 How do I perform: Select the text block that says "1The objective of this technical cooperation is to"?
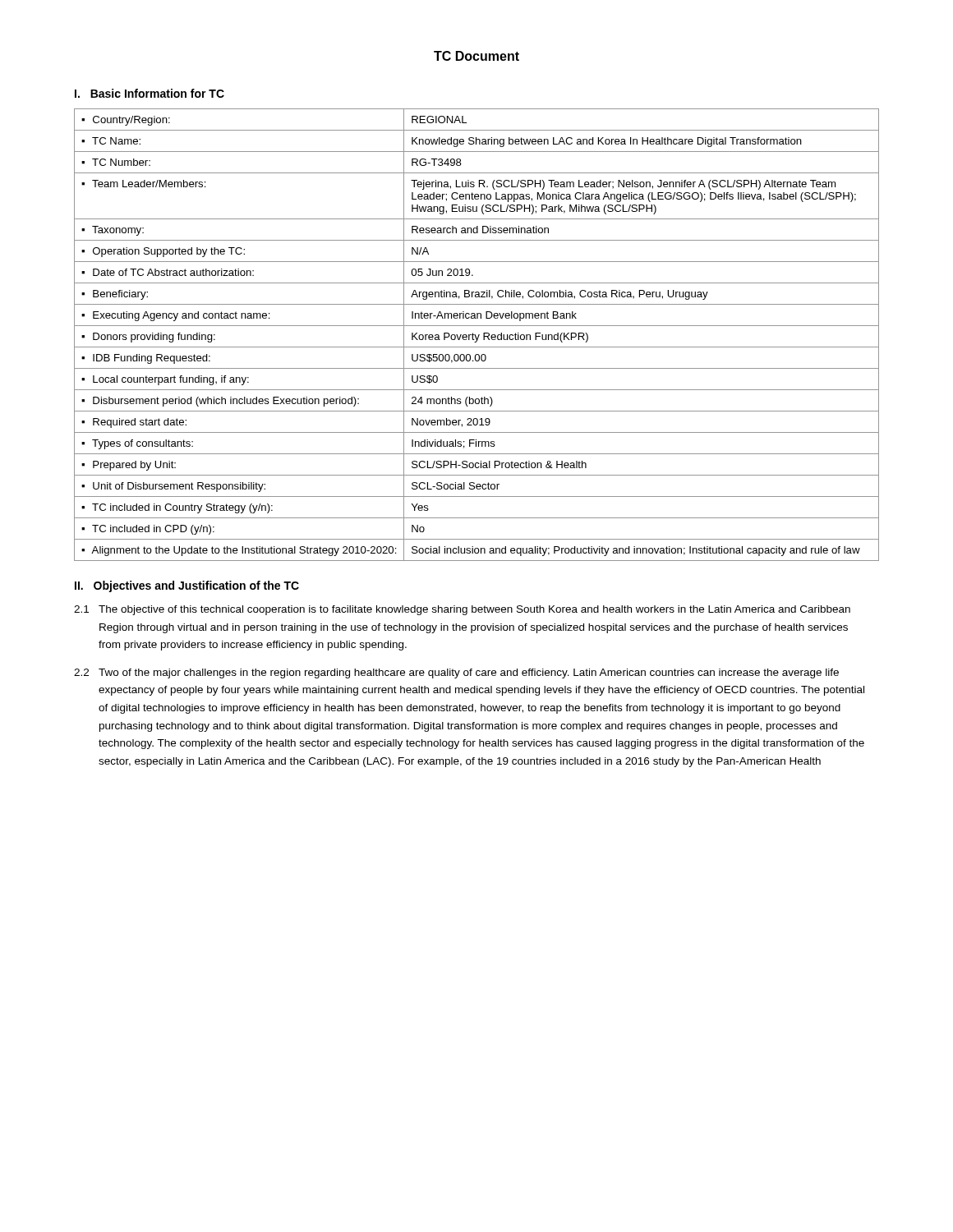point(473,627)
